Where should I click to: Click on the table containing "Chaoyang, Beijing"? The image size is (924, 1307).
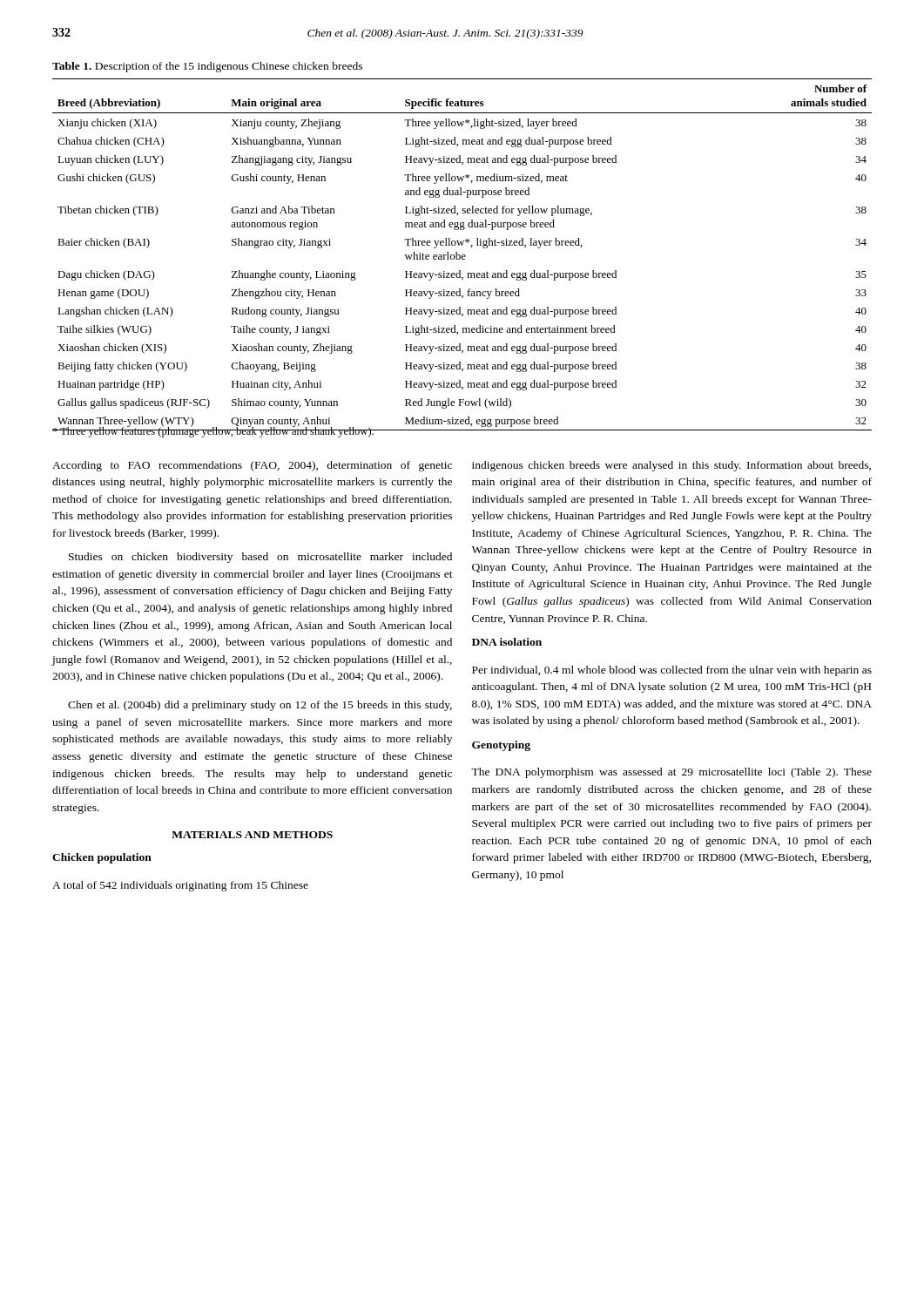tap(462, 254)
